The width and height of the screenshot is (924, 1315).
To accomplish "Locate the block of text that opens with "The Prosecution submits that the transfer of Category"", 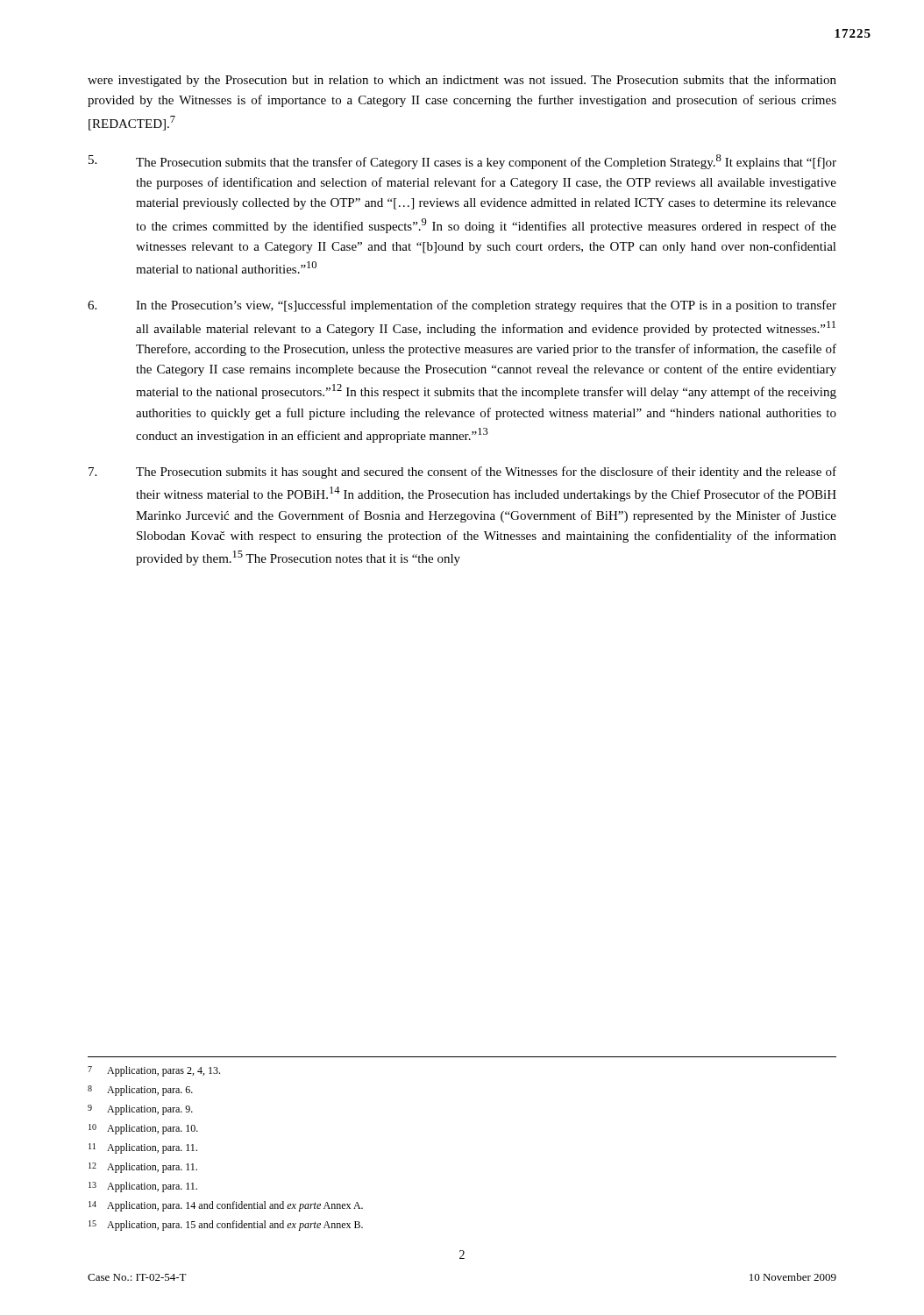I will (462, 215).
